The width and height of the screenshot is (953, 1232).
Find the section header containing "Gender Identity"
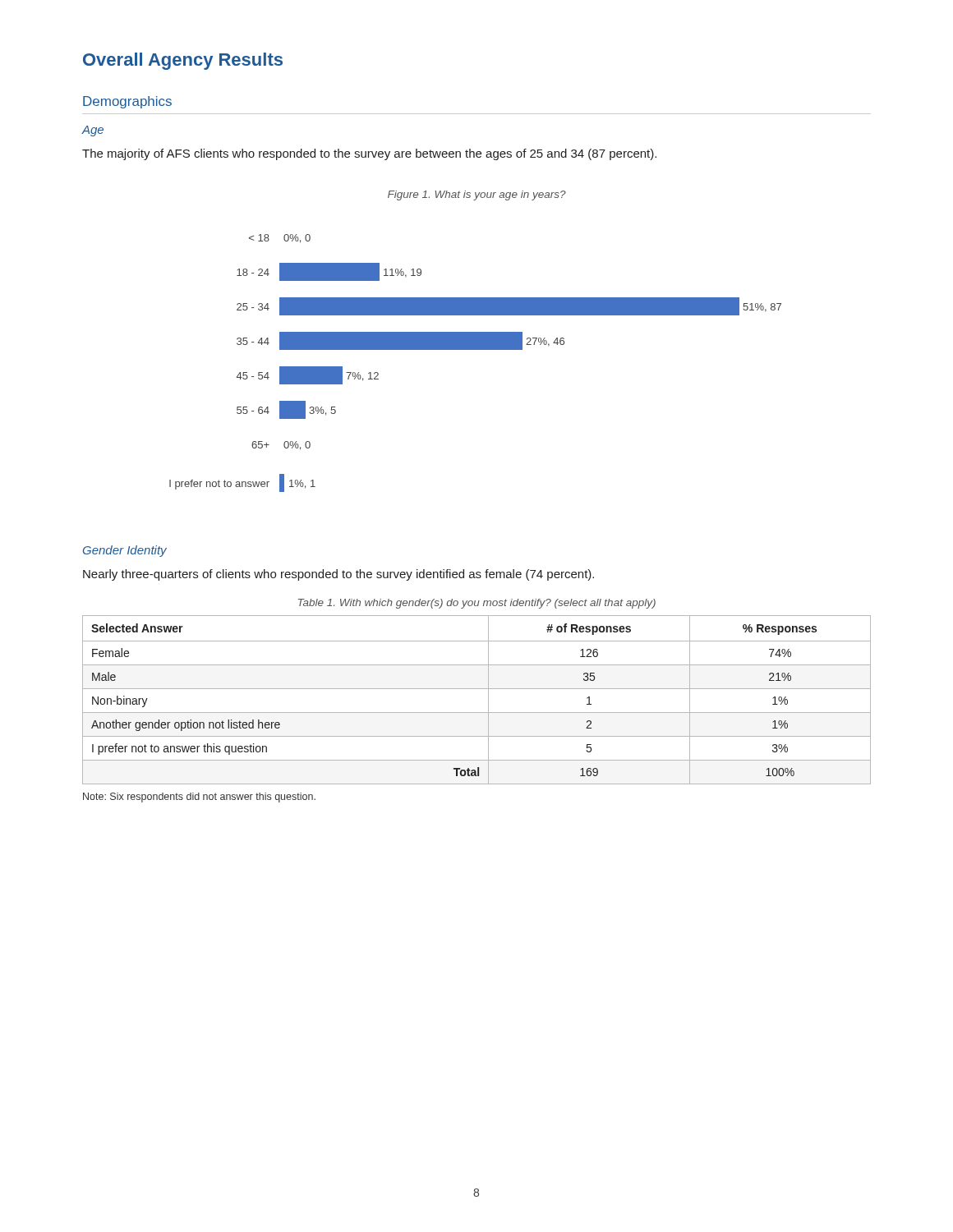pyautogui.click(x=125, y=551)
